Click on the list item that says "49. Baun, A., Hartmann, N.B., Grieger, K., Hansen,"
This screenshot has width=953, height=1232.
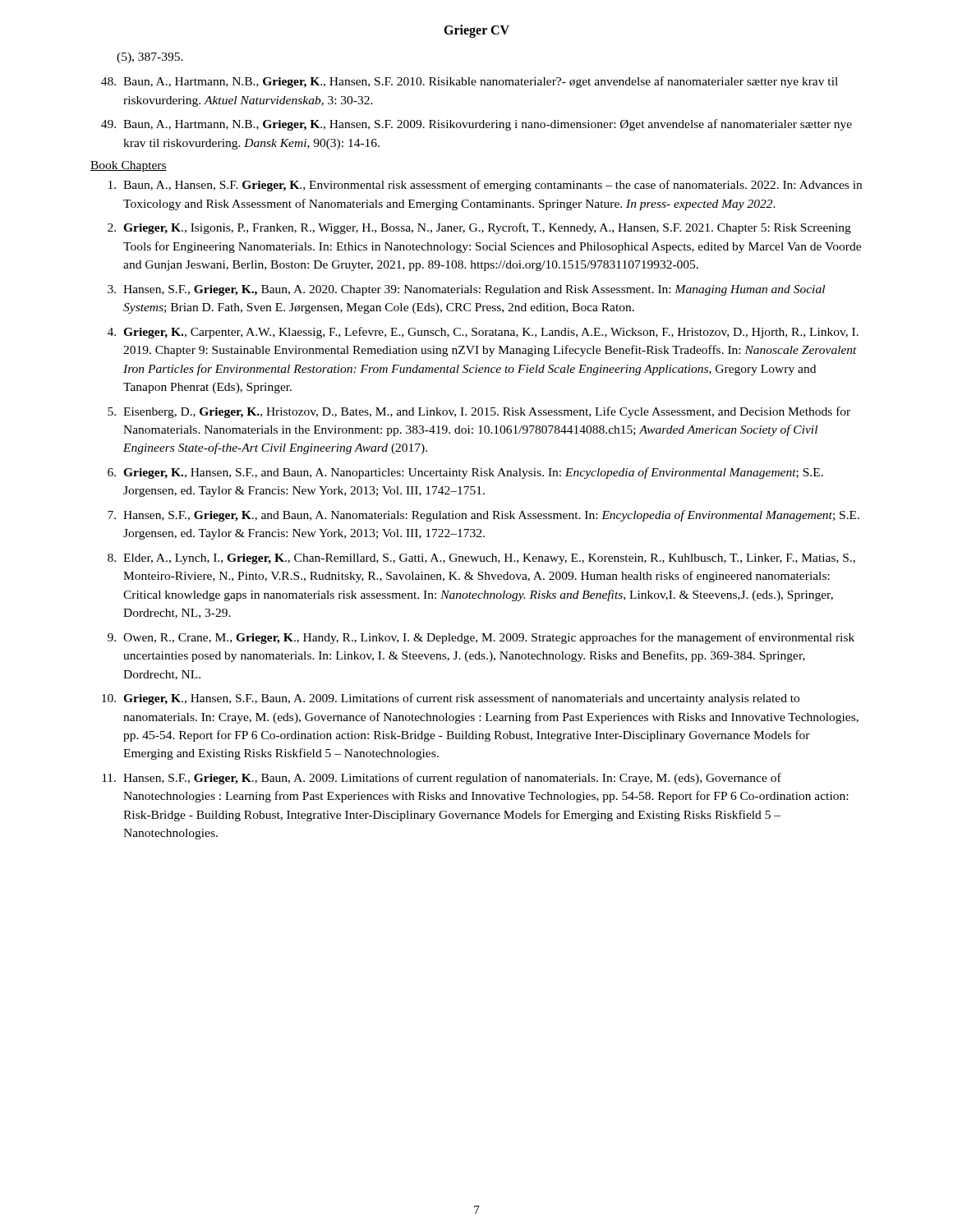pyautogui.click(x=476, y=134)
